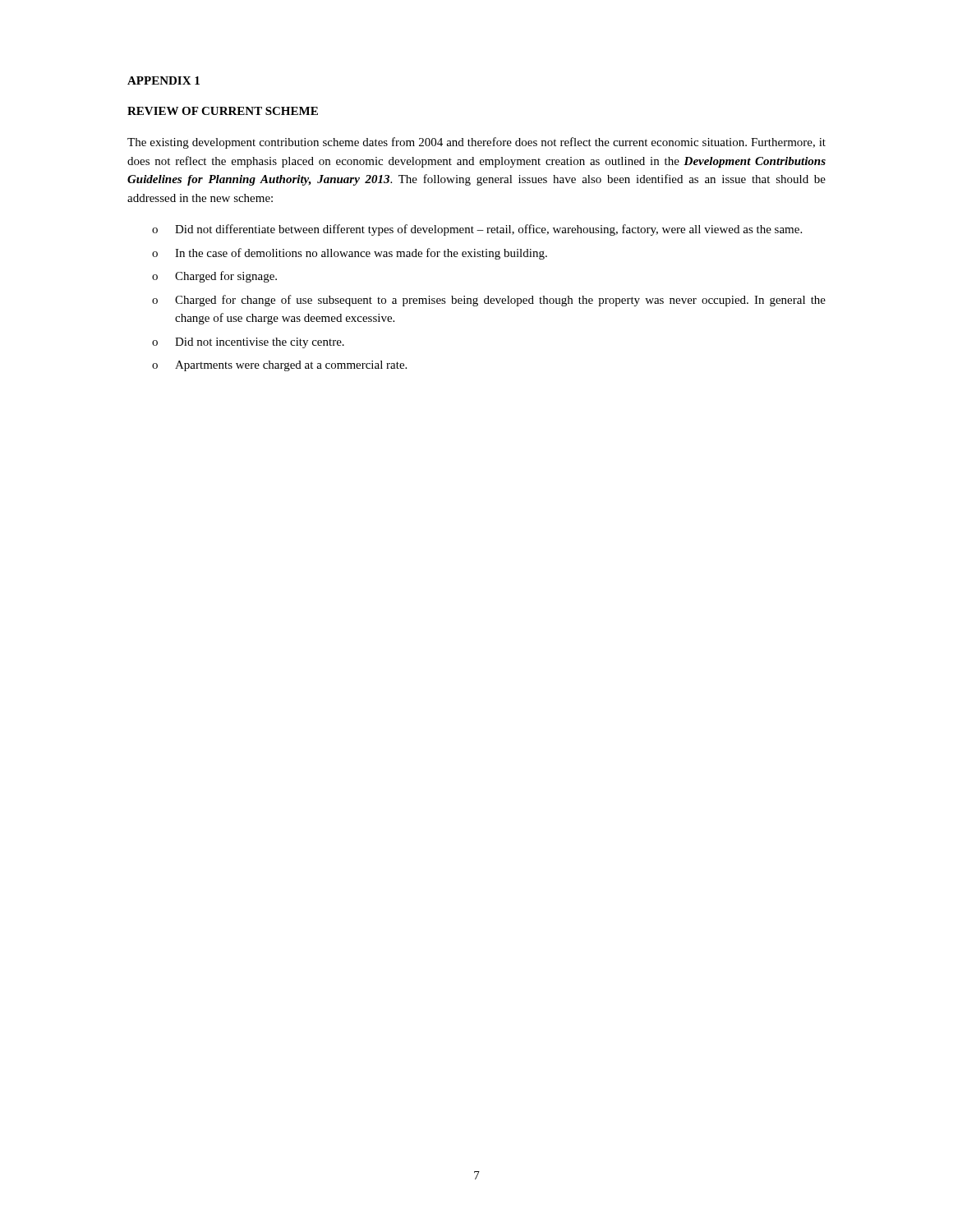The image size is (953, 1232).
Task: Locate the list item containing "o Charged for signage."
Action: click(214, 277)
